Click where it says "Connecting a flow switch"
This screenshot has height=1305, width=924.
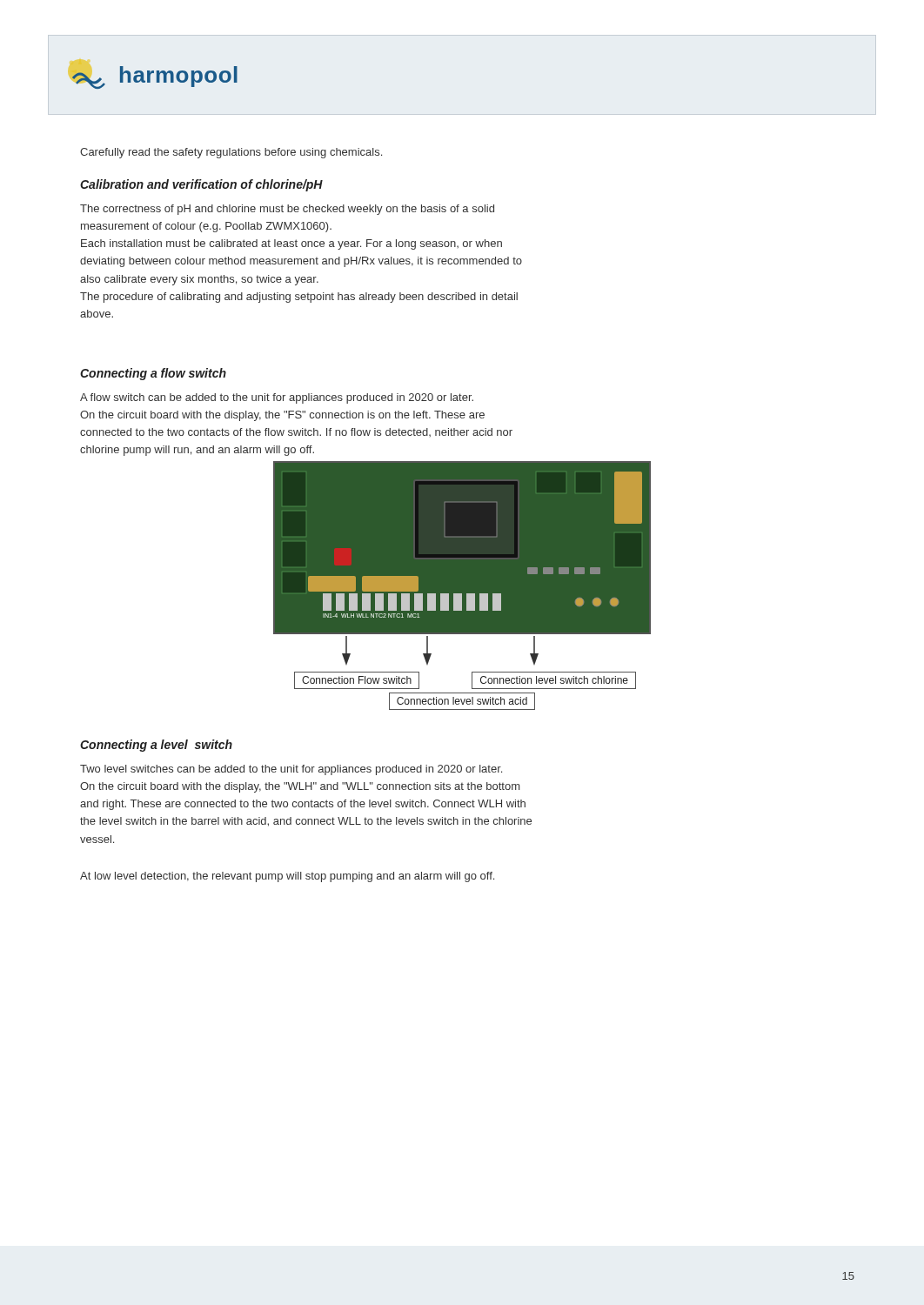coord(153,373)
